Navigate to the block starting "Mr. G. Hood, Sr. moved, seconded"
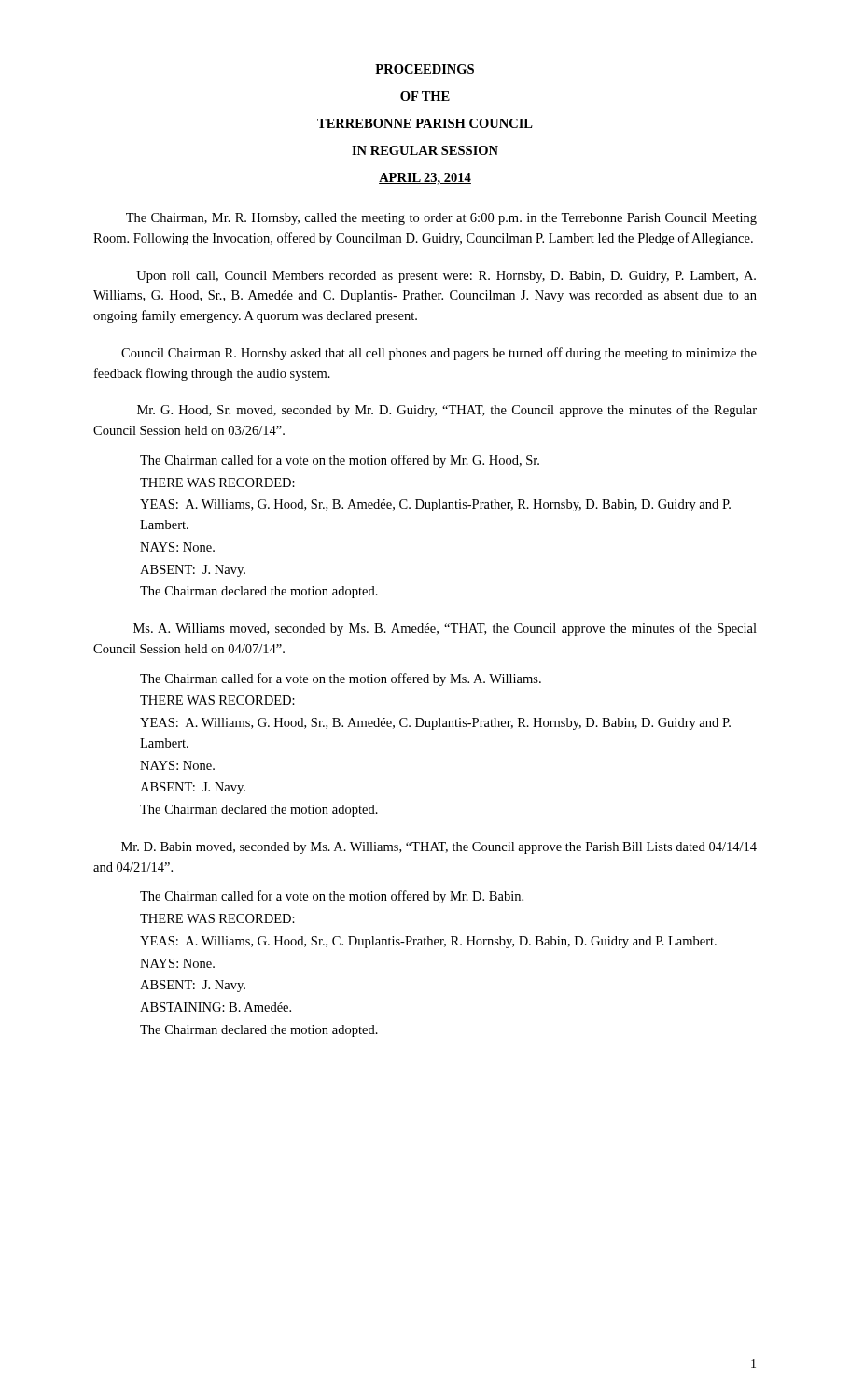This screenshot has height=1400, width=850. [425, 420]
